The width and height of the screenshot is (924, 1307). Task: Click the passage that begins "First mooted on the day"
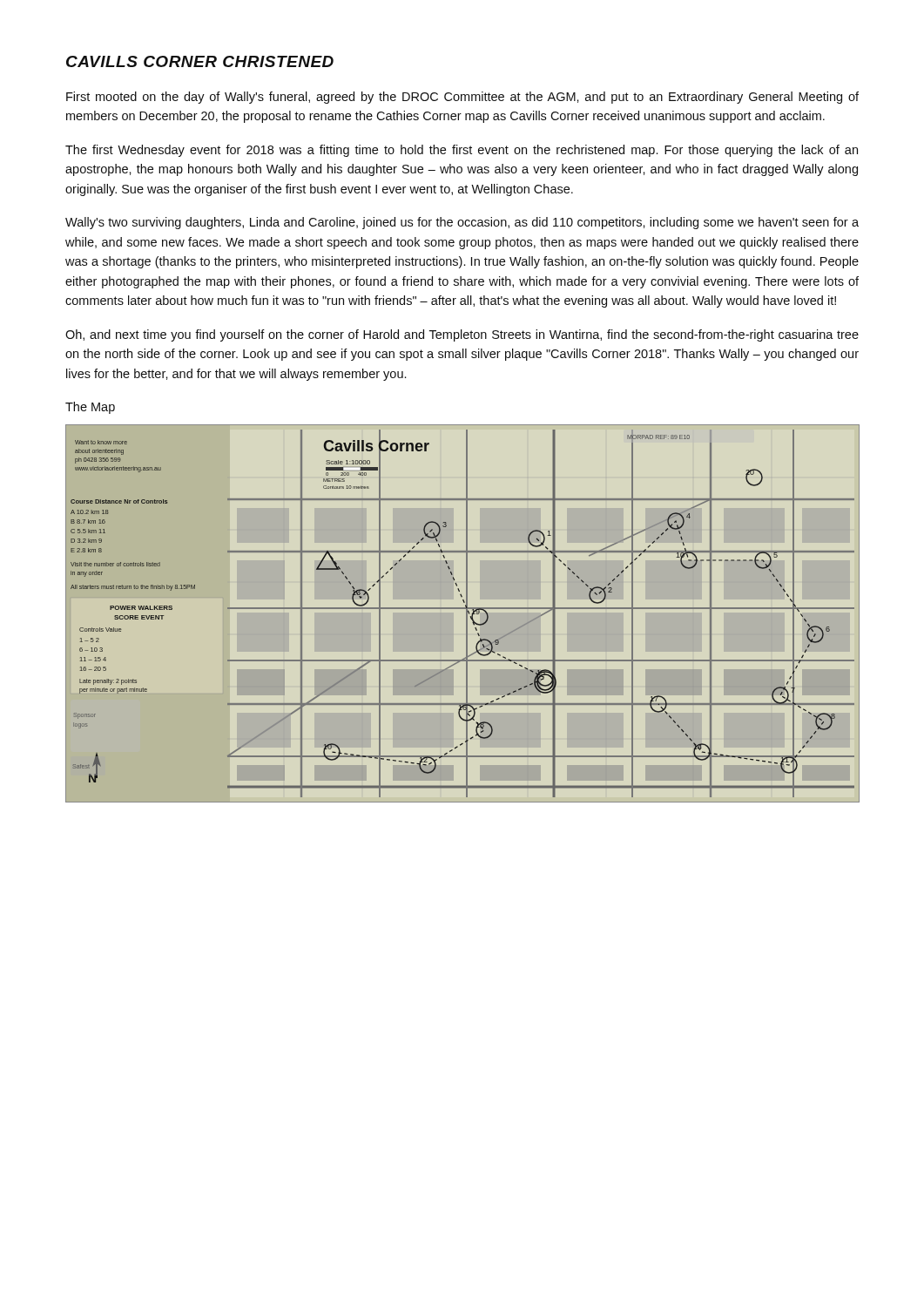click(462, 107)
